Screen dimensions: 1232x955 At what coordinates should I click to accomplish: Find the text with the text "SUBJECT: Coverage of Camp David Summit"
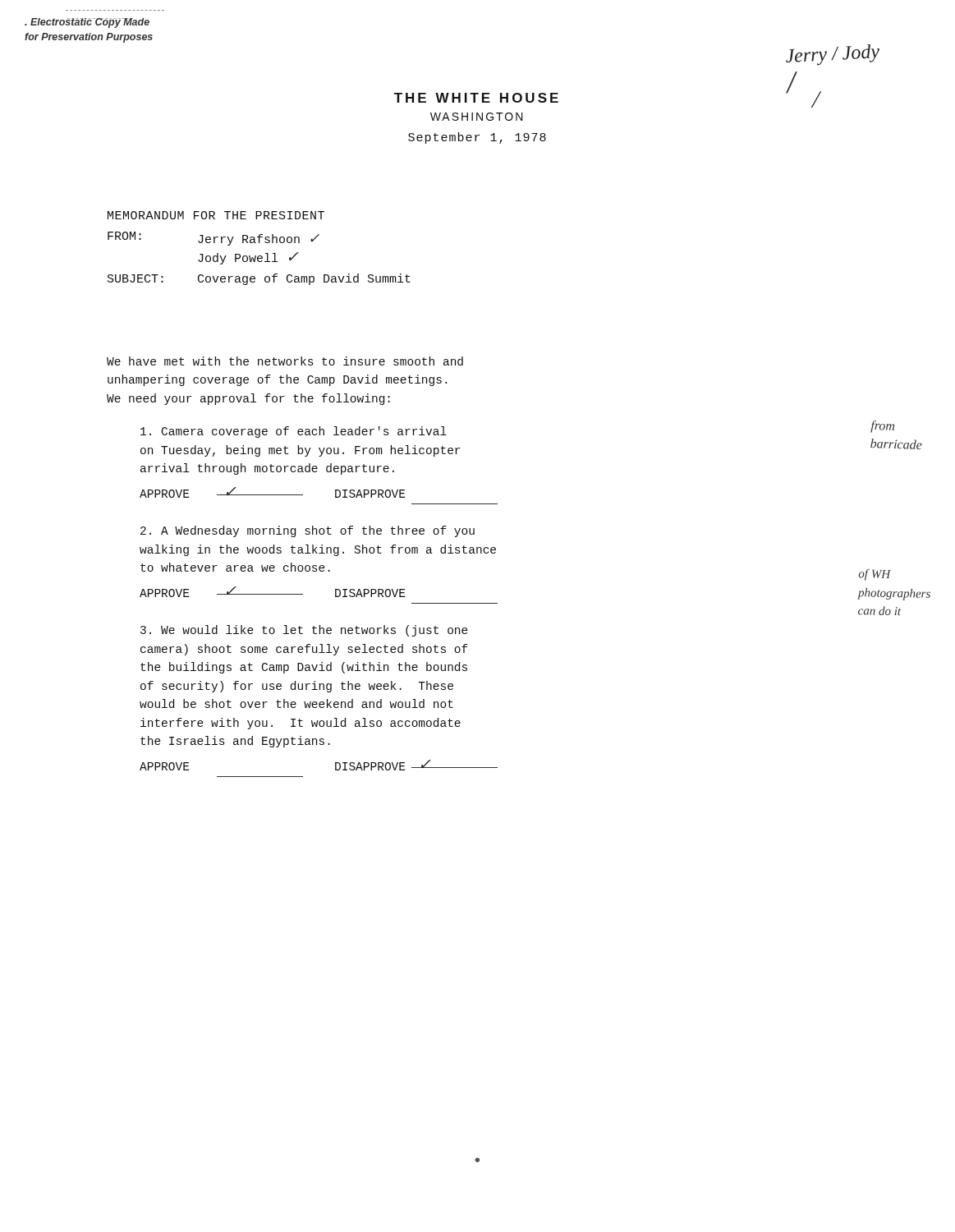pos(133,280)
